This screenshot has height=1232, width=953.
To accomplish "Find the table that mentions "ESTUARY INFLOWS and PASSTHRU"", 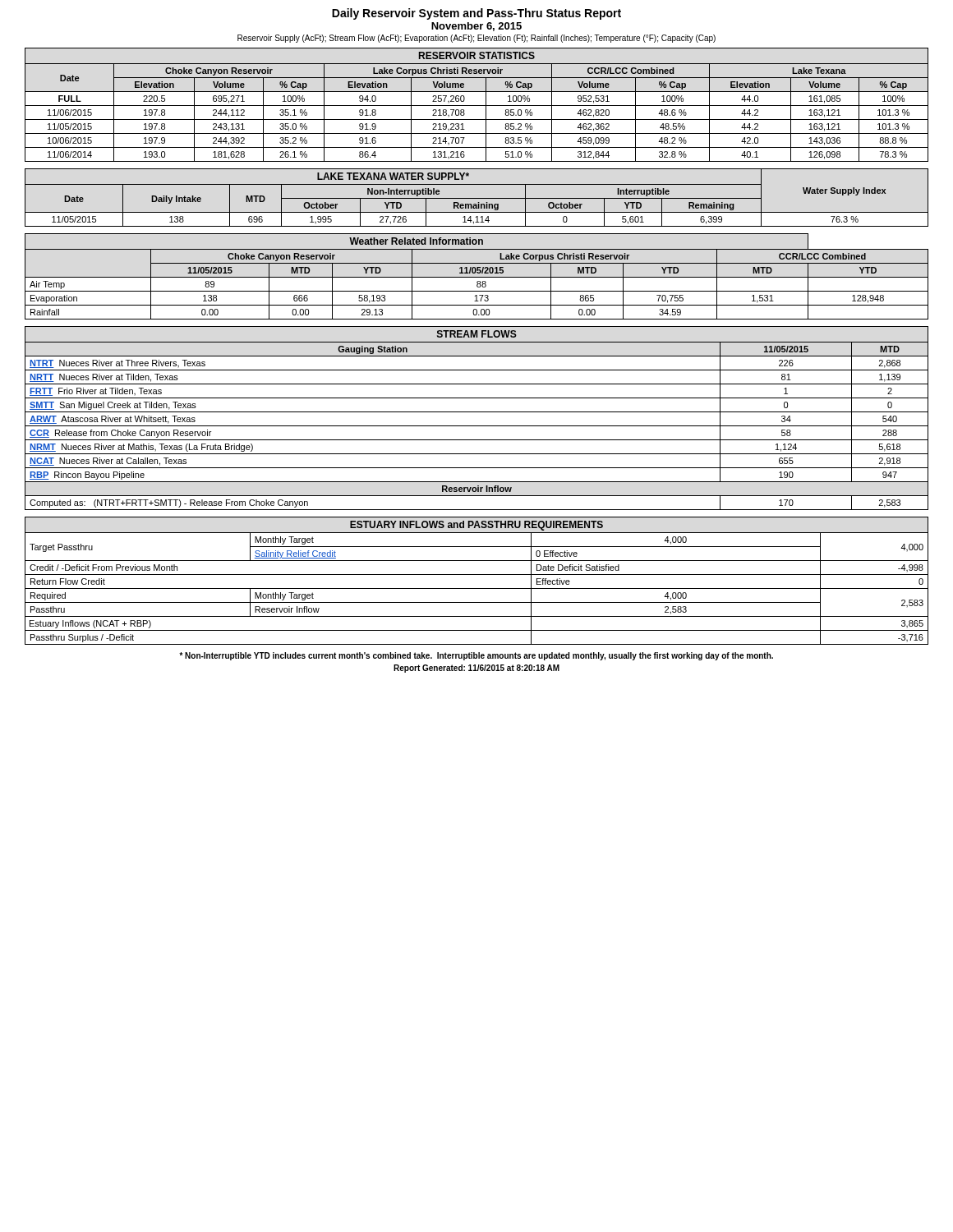I will (476, 581).
